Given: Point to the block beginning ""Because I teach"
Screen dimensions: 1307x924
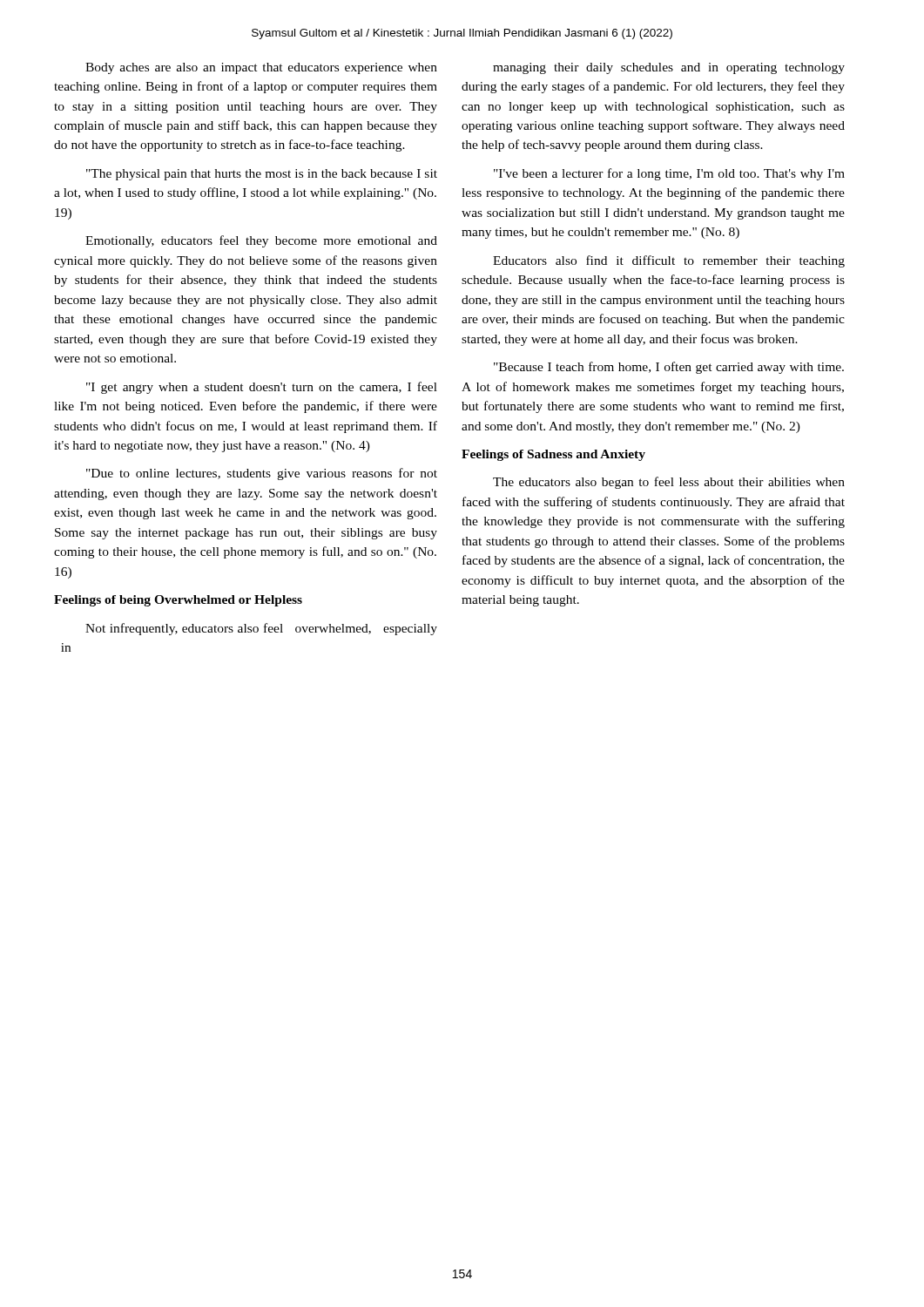Looking at the screenshot, I should [x=653, y=396].
